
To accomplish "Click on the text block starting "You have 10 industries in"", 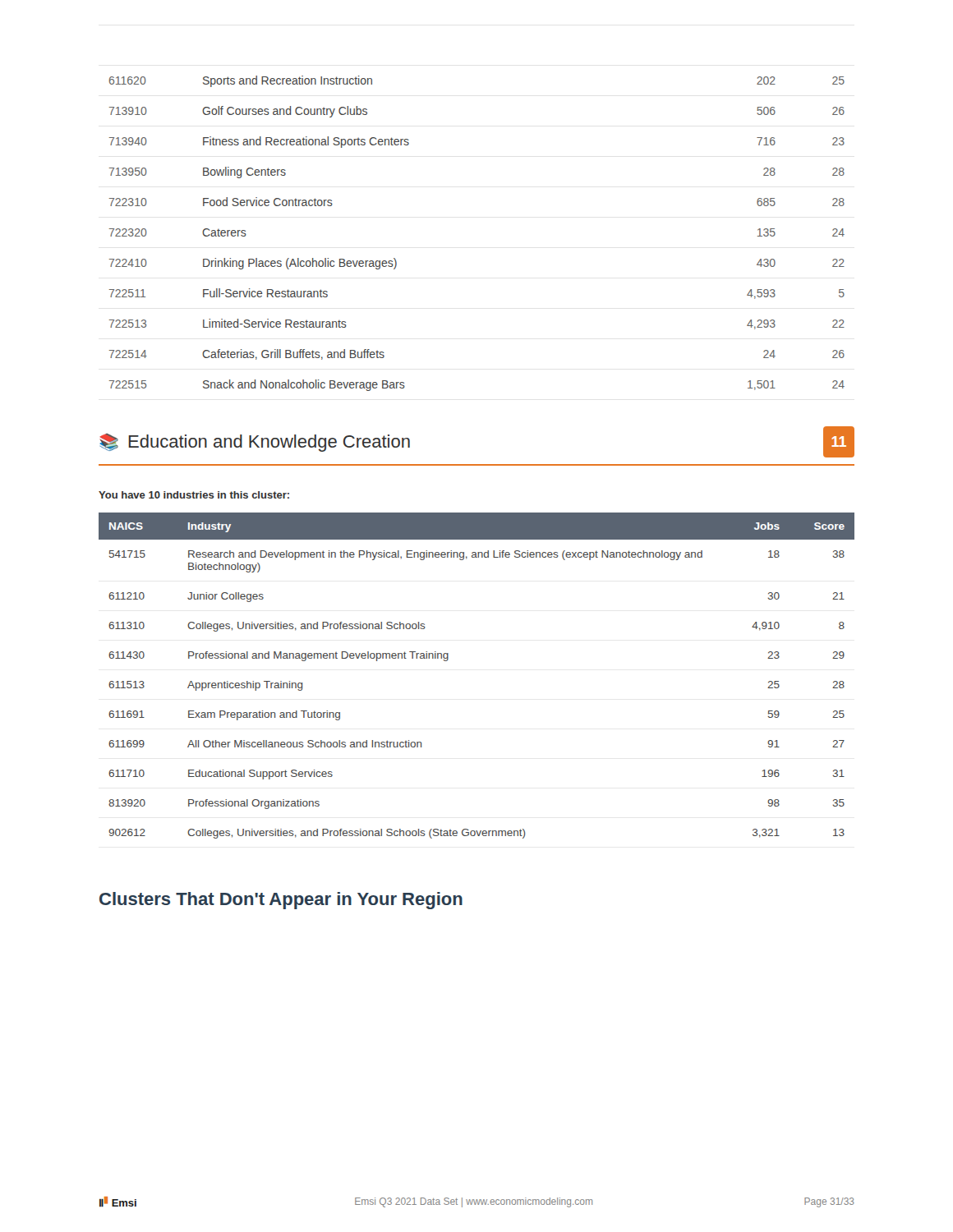I will tap(194, 495).
